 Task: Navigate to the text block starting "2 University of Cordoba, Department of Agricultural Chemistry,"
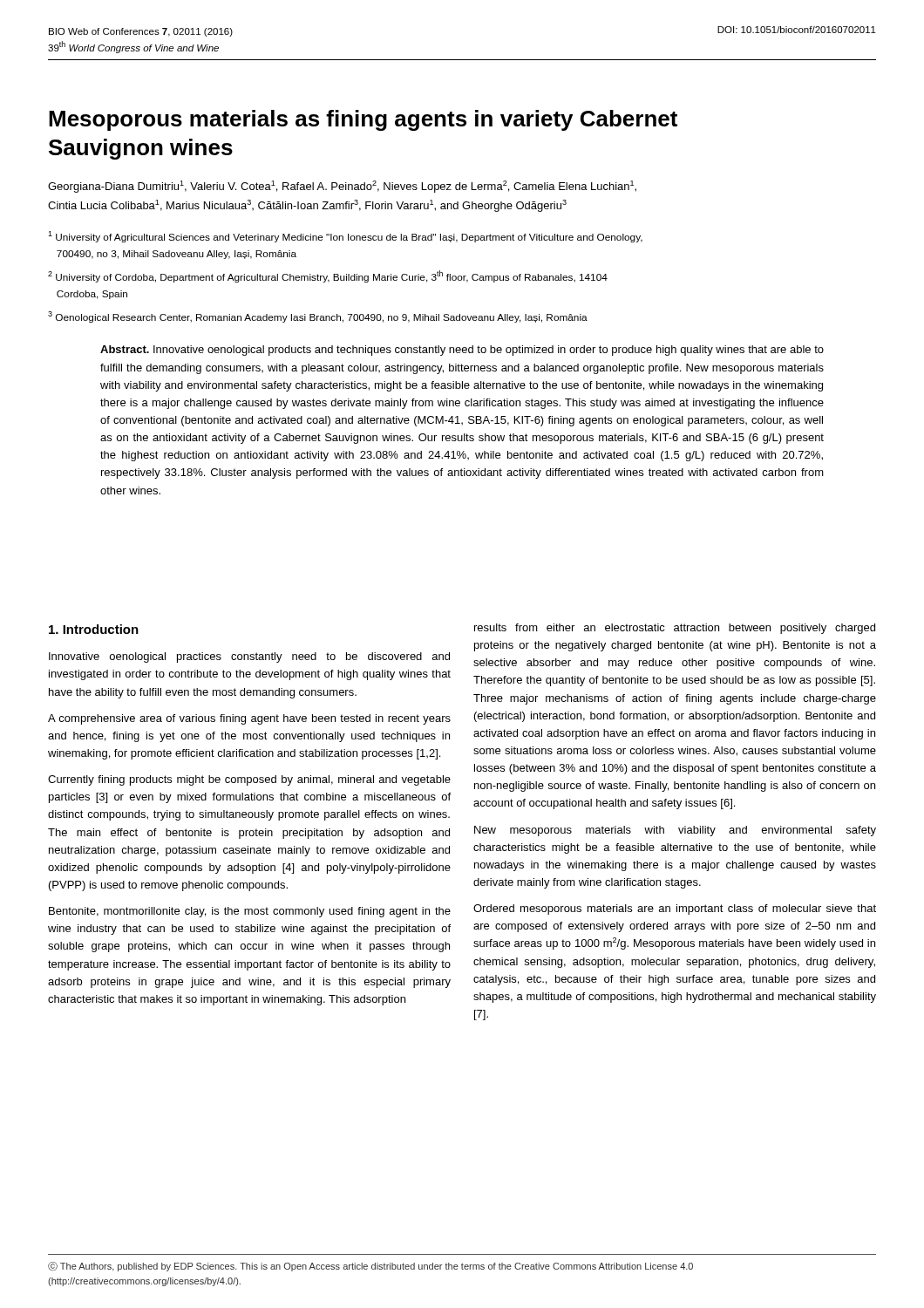328,284
